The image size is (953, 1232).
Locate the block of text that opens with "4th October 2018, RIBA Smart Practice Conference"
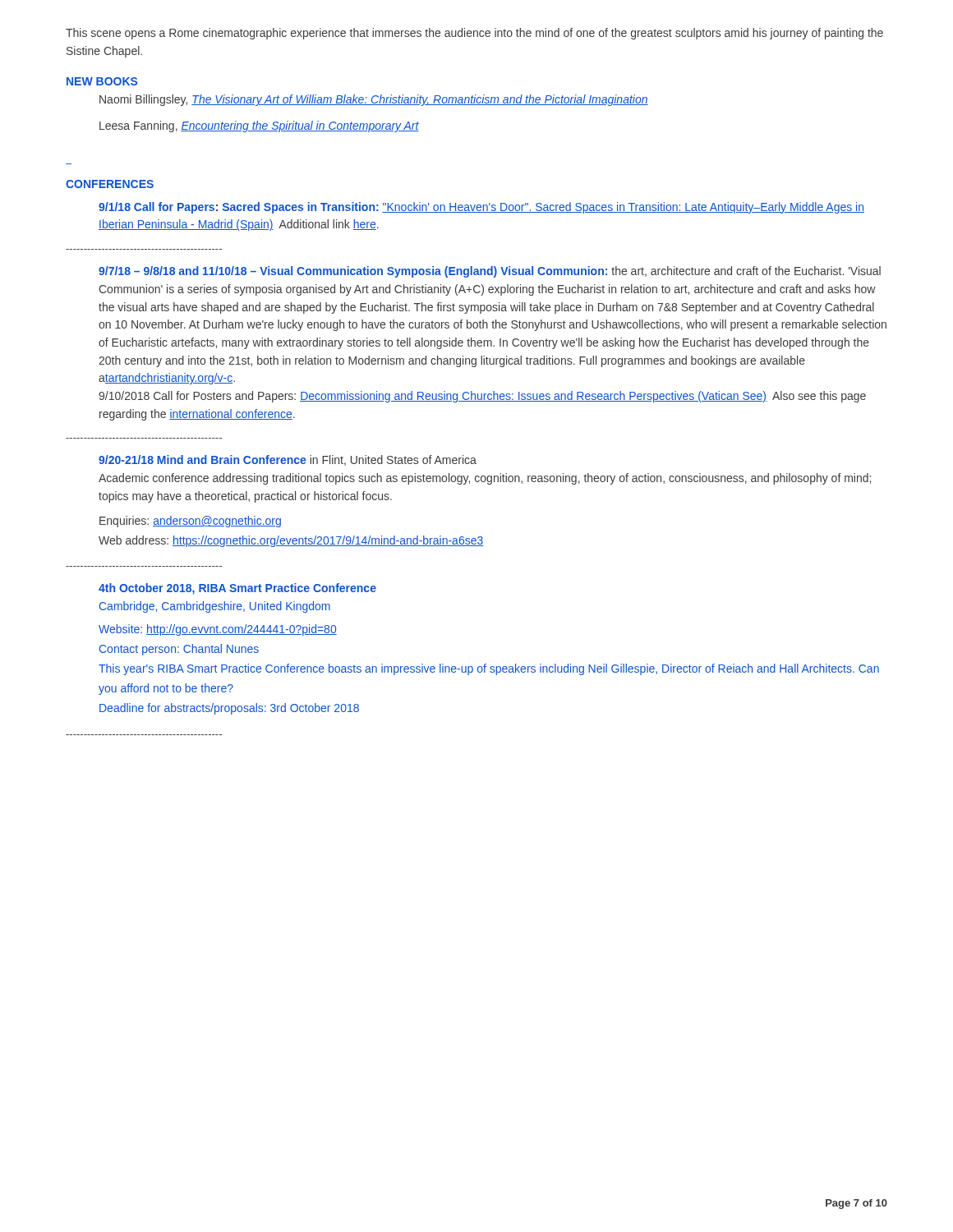click(x=237, y=597)
